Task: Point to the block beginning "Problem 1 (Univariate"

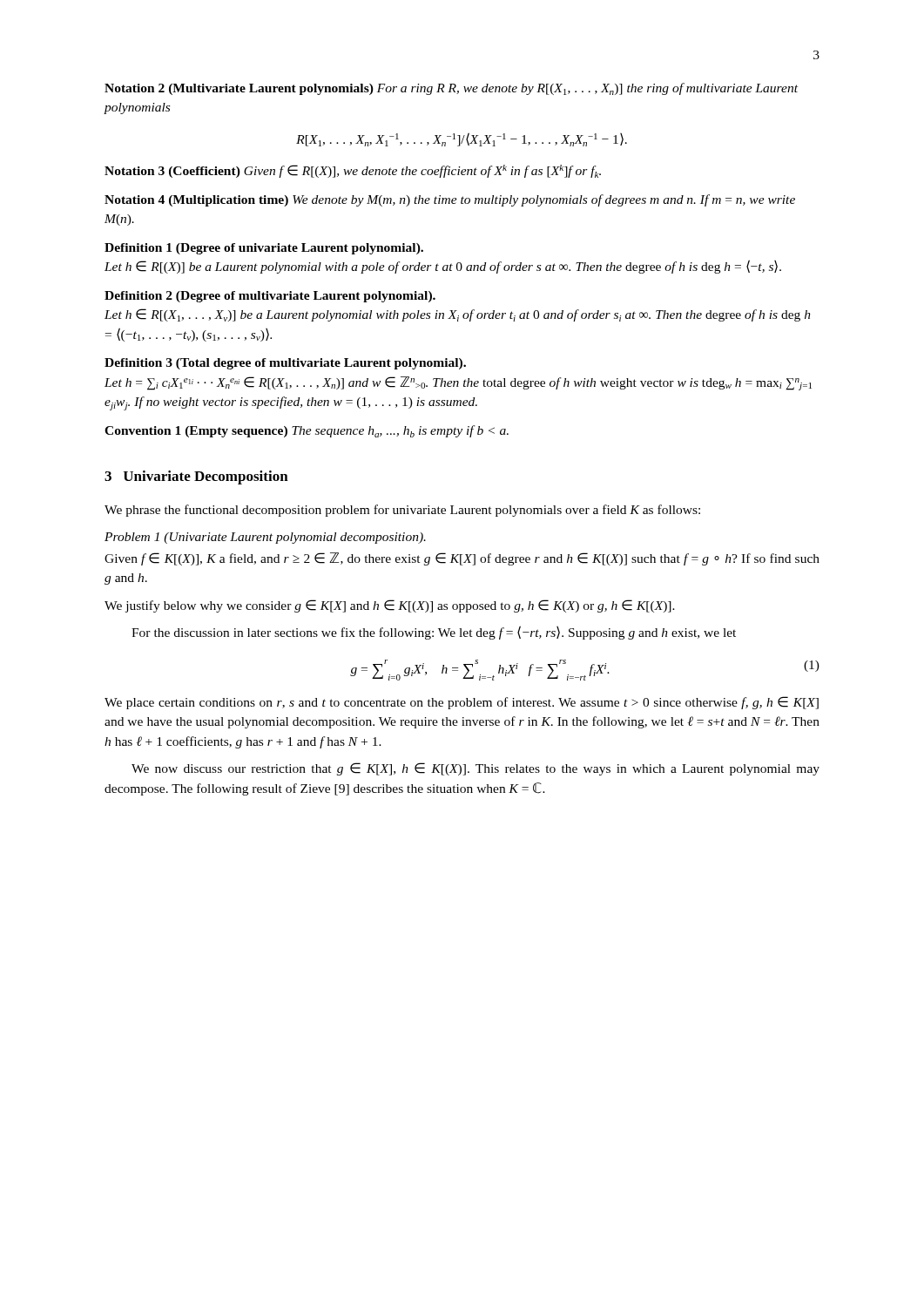Action: pos(462,558)
